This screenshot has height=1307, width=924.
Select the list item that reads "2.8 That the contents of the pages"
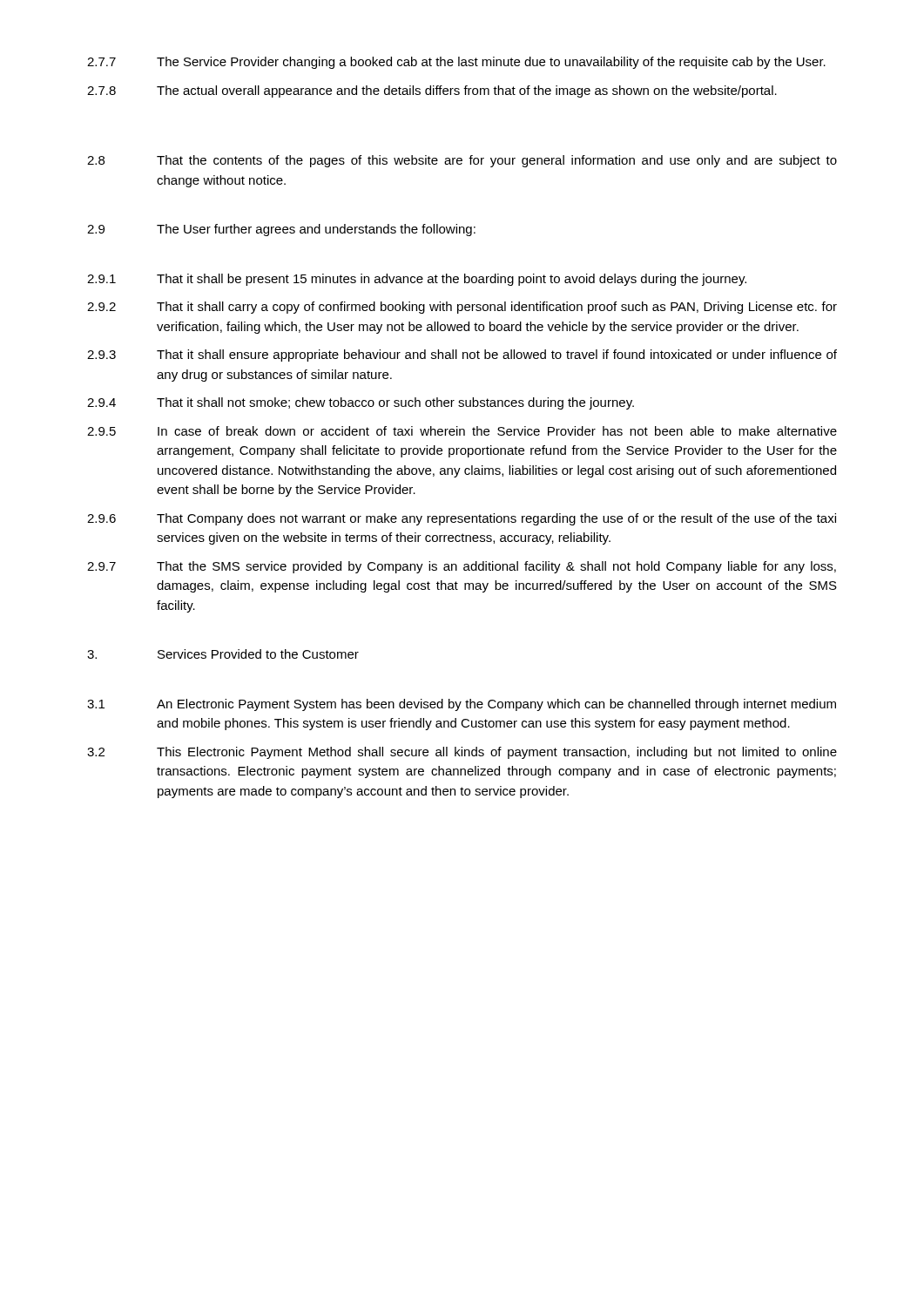(462, 170)
